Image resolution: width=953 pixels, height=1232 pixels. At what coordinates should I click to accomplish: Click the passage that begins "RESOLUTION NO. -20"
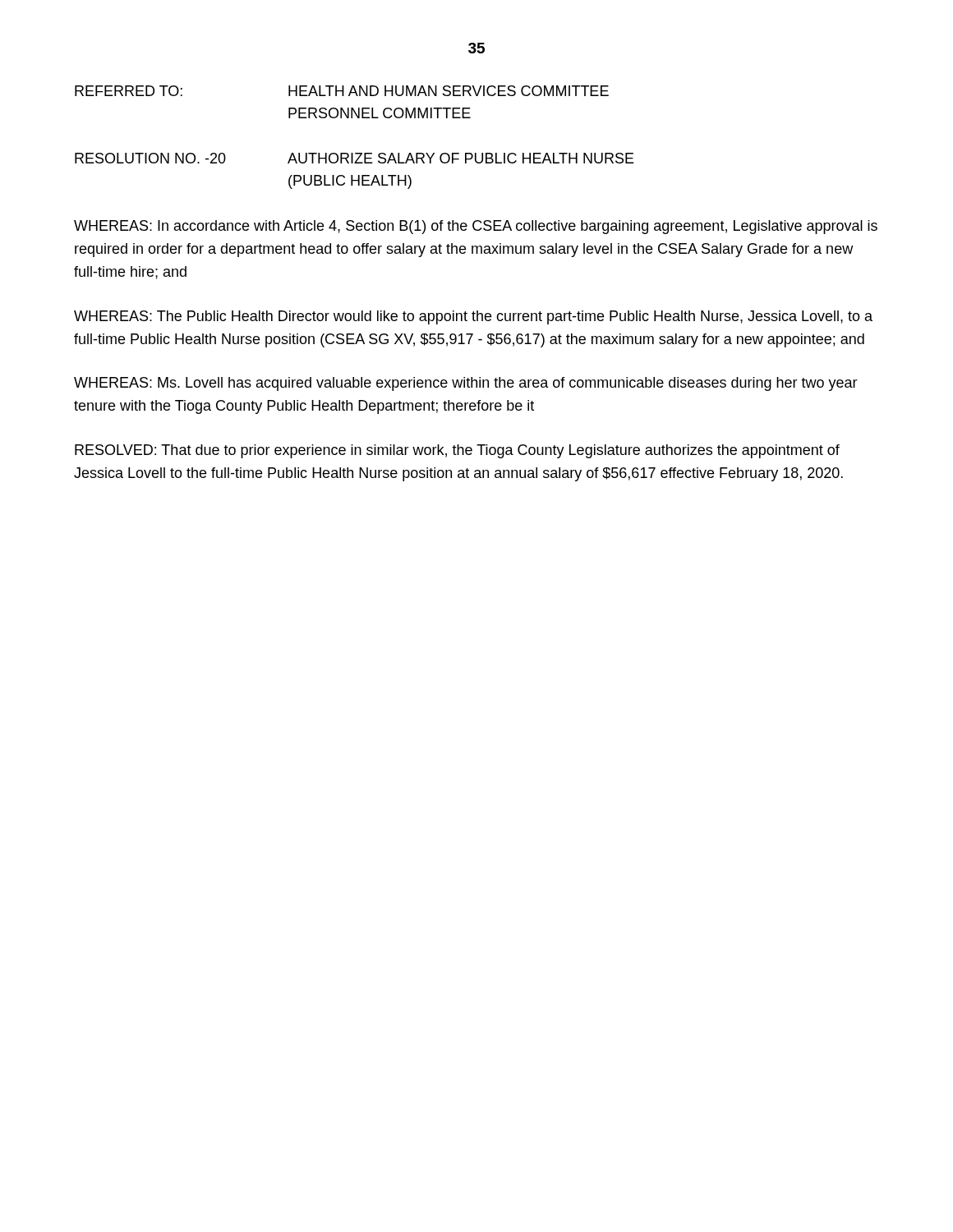pos(476,170)
